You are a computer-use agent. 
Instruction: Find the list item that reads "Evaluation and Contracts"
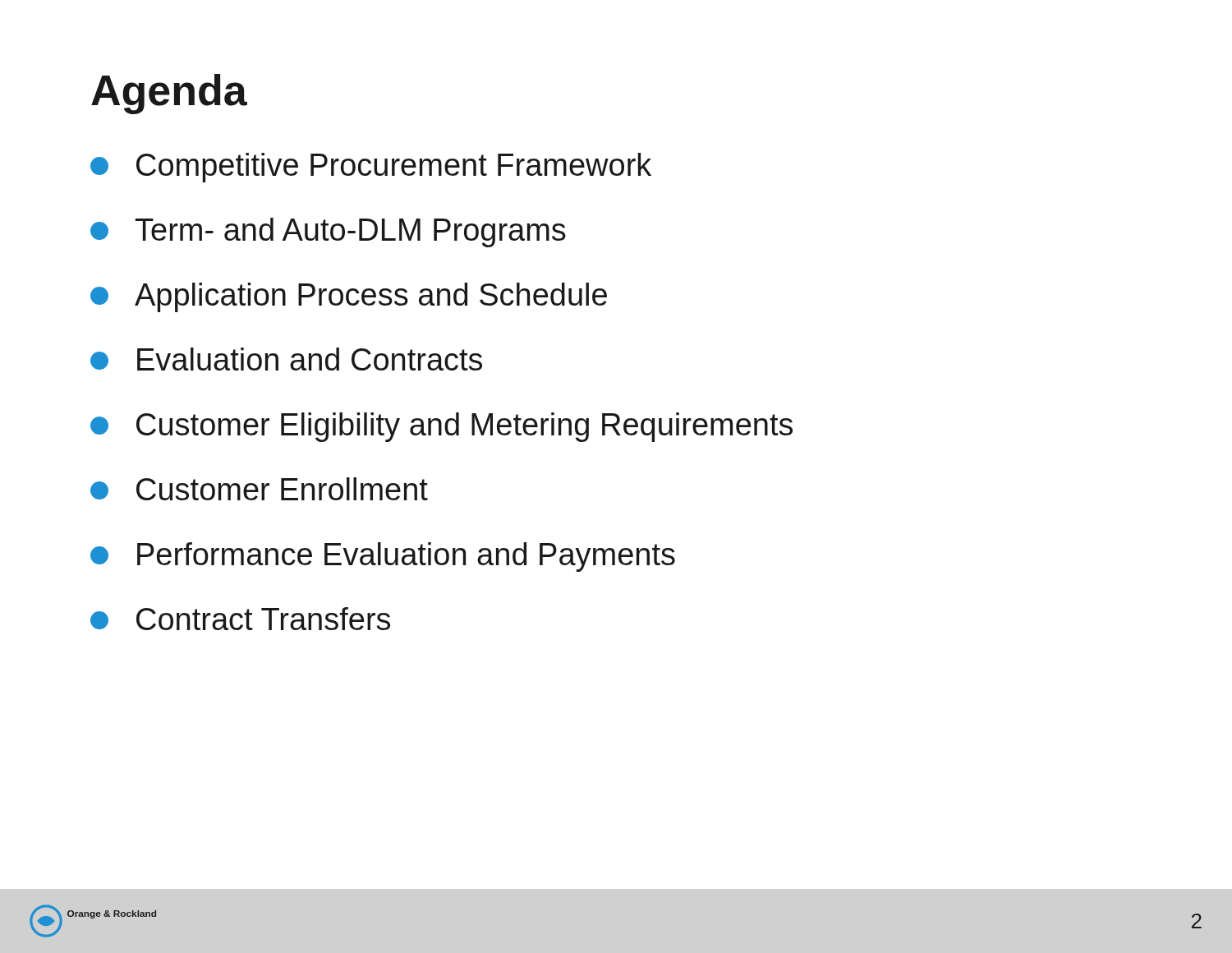287,360
